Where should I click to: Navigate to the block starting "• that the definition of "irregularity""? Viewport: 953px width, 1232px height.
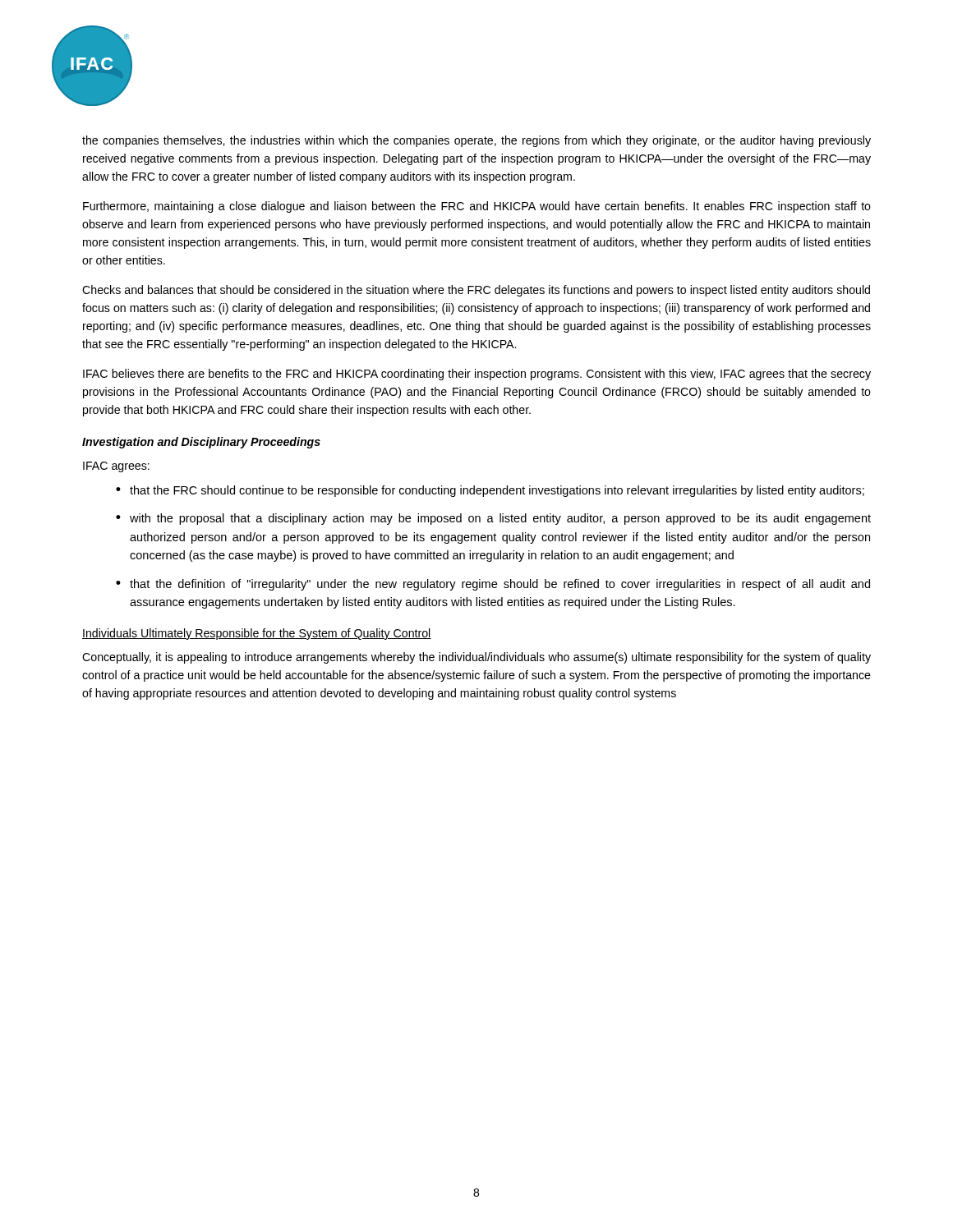point(489,593)
